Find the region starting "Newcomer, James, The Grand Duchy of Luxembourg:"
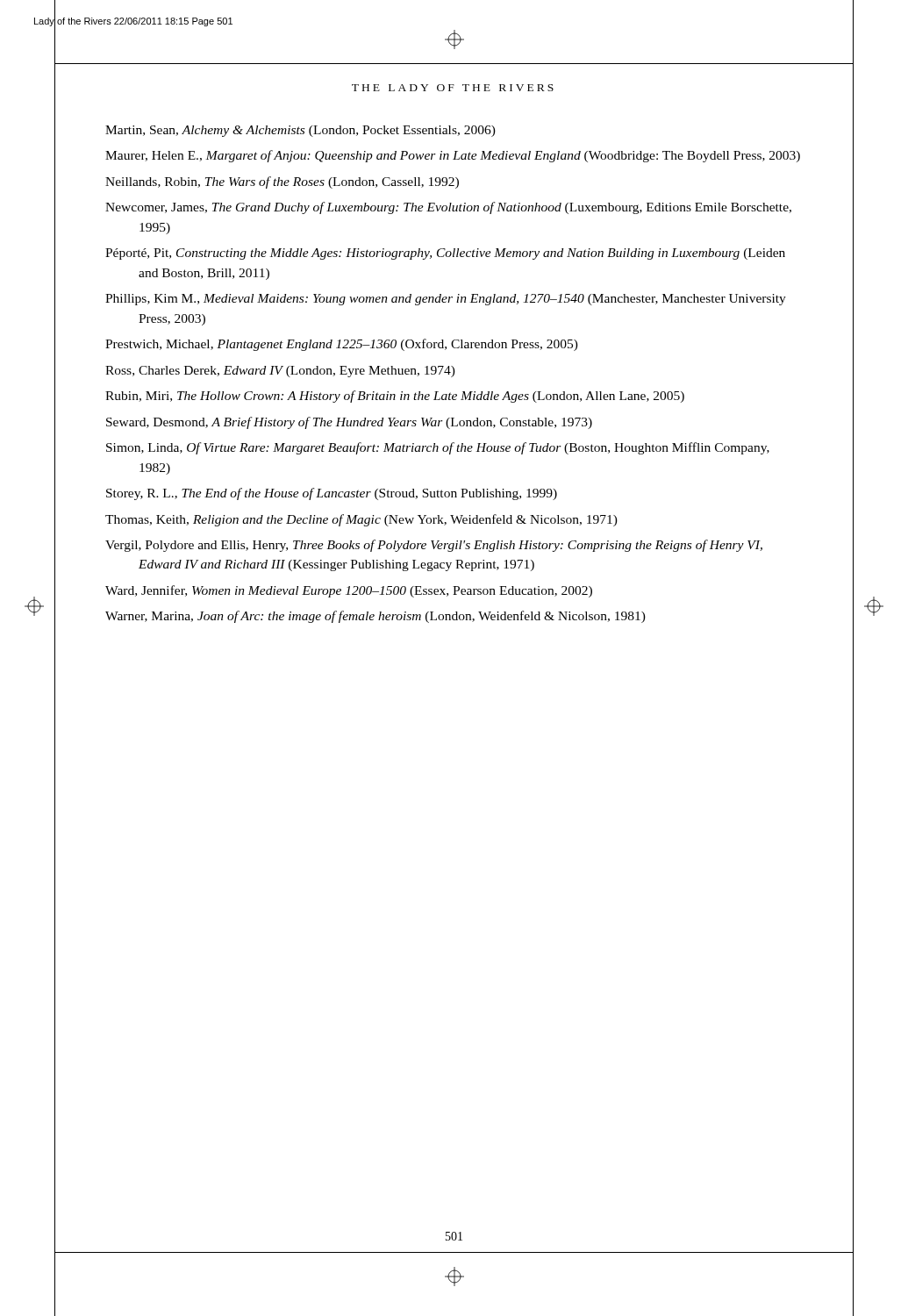 pyautogui.click(x=449, y=217)
